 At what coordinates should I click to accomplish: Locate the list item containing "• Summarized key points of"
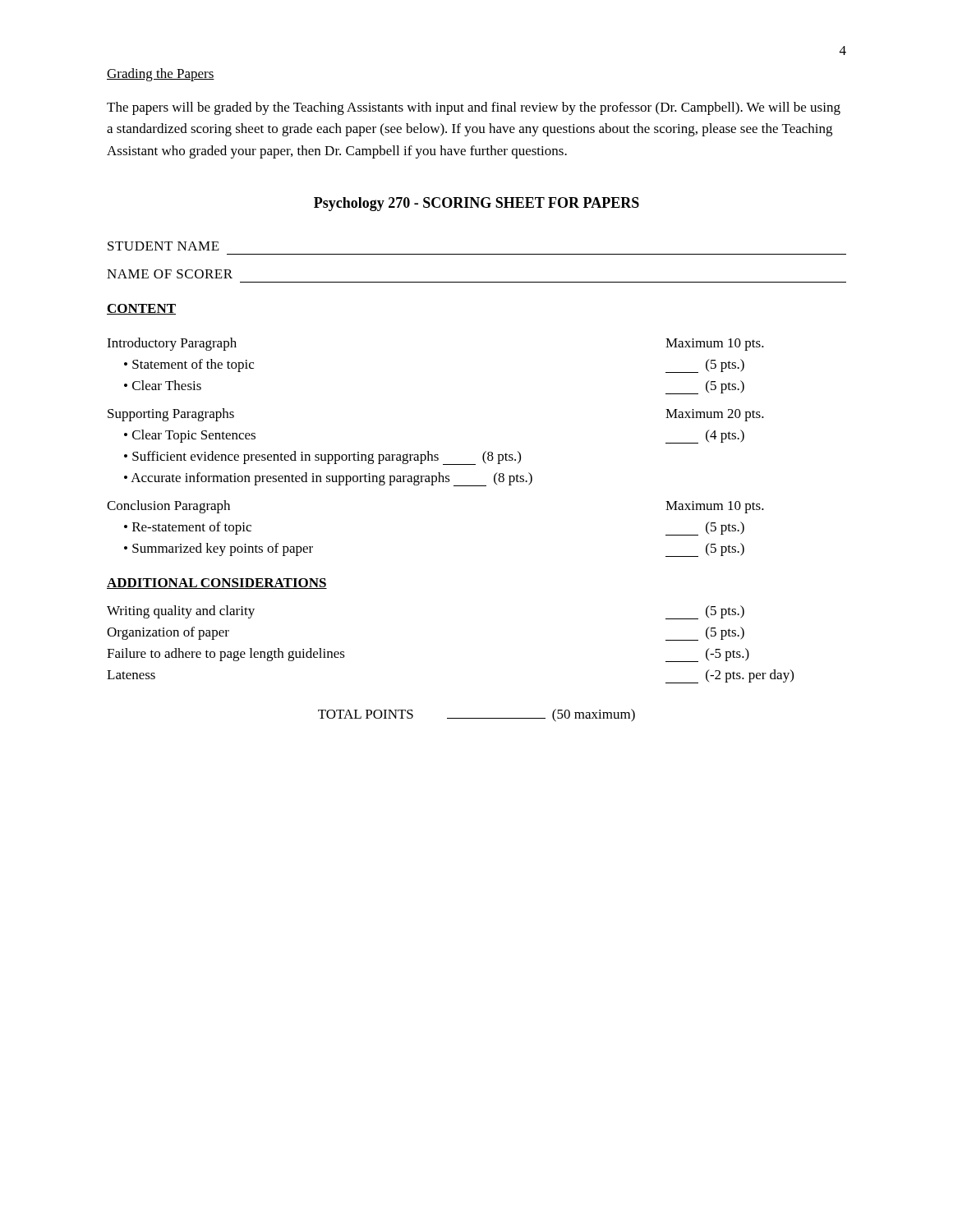coord(222,550)
